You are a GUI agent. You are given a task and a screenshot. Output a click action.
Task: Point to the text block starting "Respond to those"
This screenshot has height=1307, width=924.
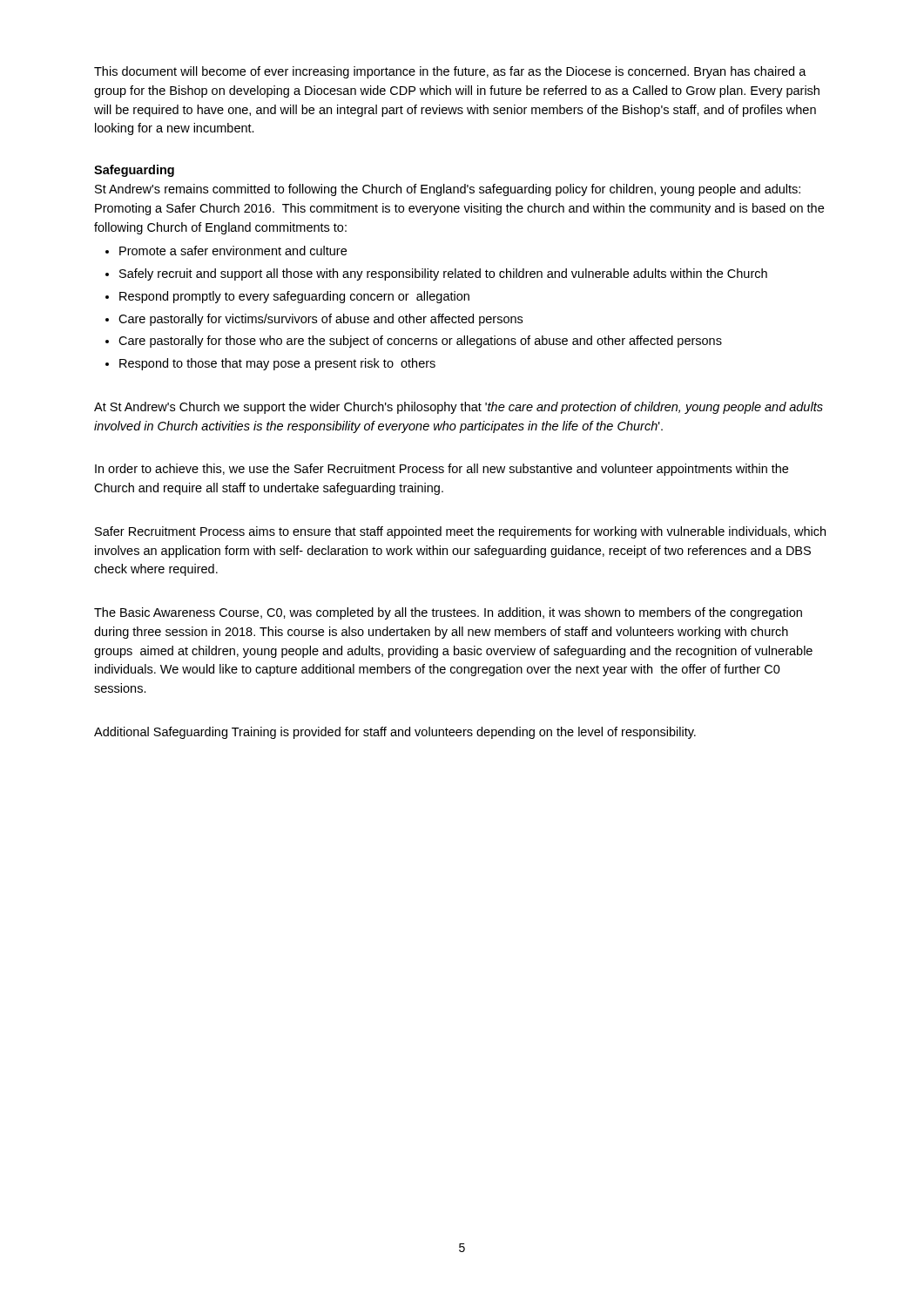tap(277, 364)
